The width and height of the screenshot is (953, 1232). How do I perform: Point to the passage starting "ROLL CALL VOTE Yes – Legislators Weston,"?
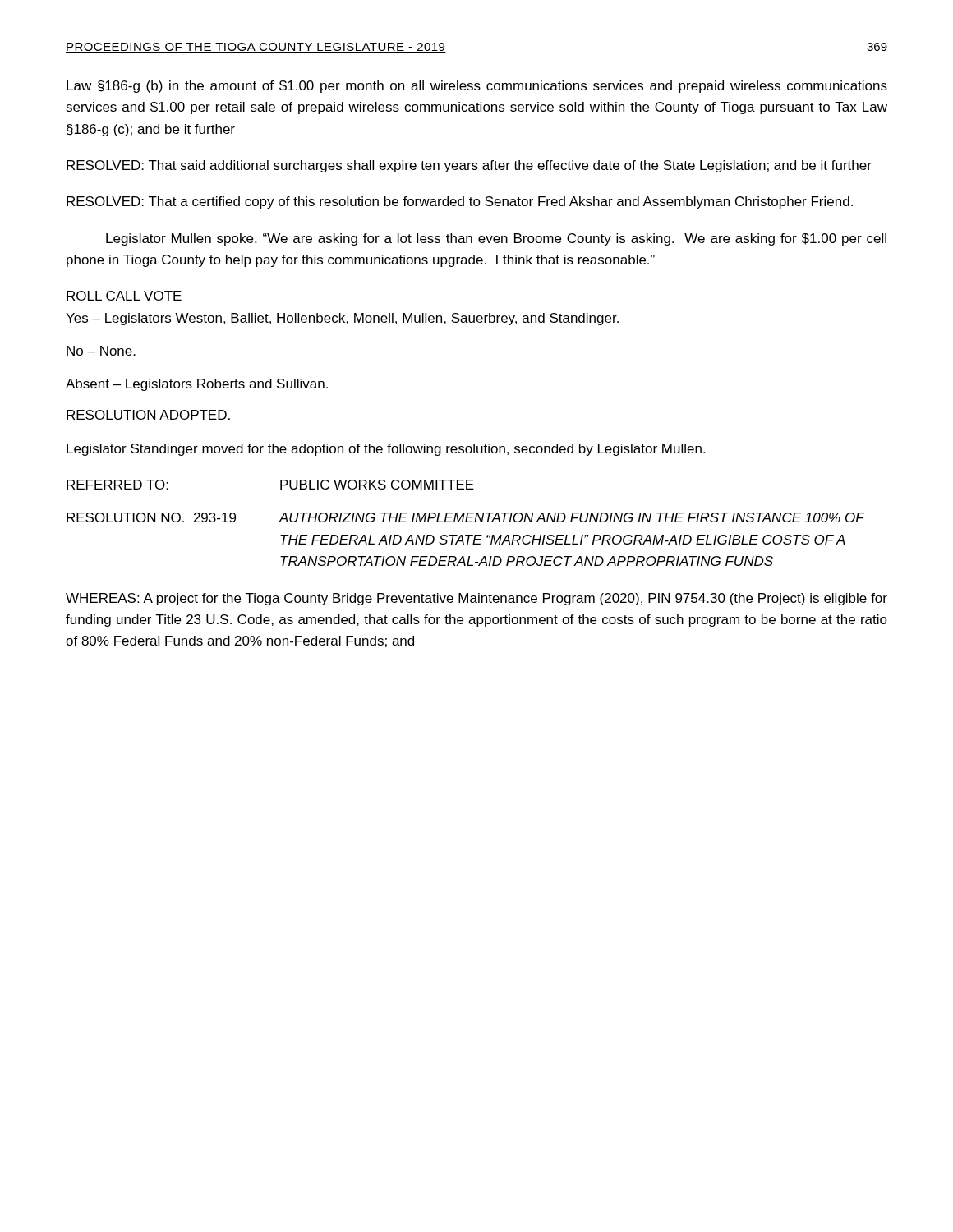[x=476, y=308]
